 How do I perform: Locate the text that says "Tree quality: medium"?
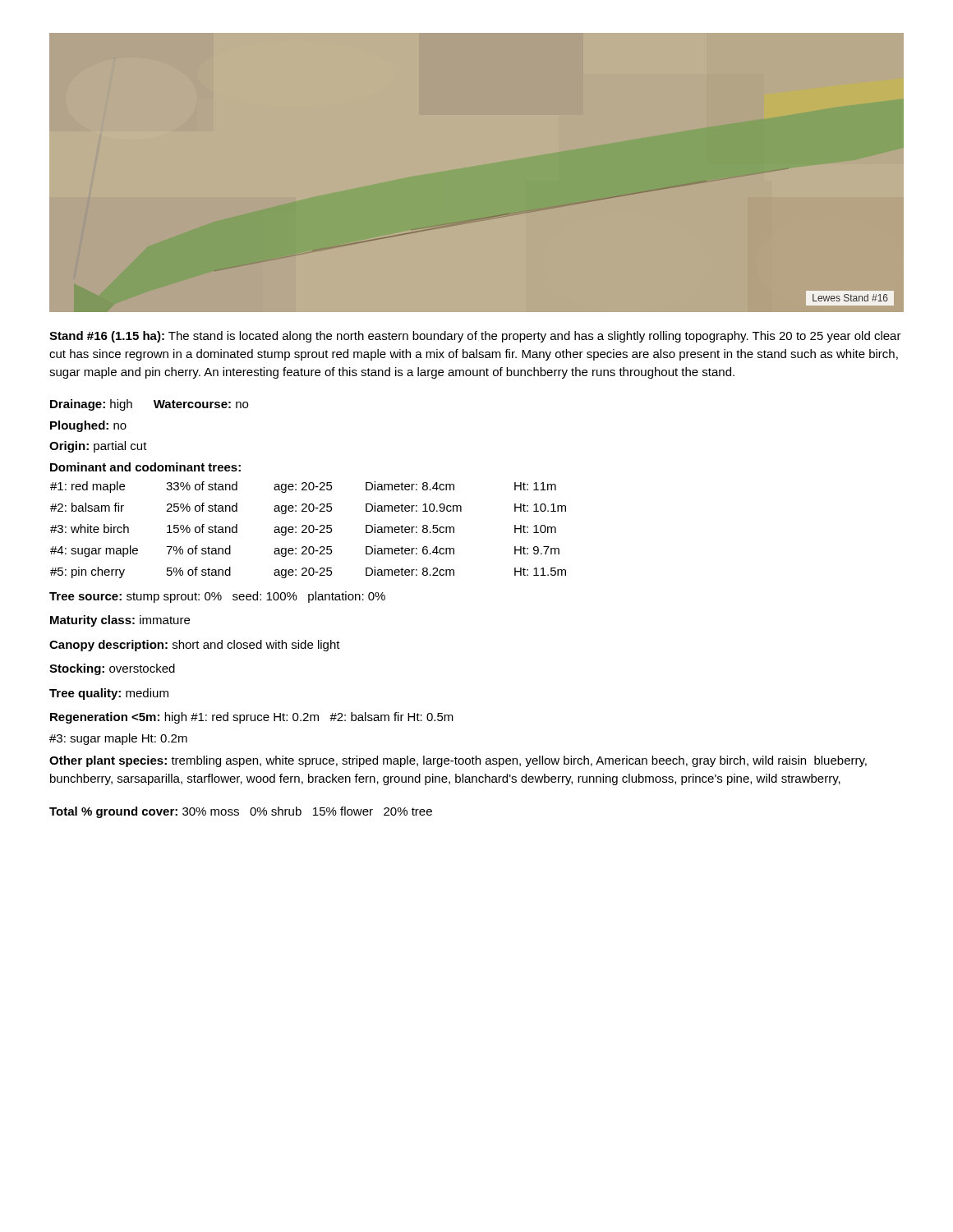[109, 693]
